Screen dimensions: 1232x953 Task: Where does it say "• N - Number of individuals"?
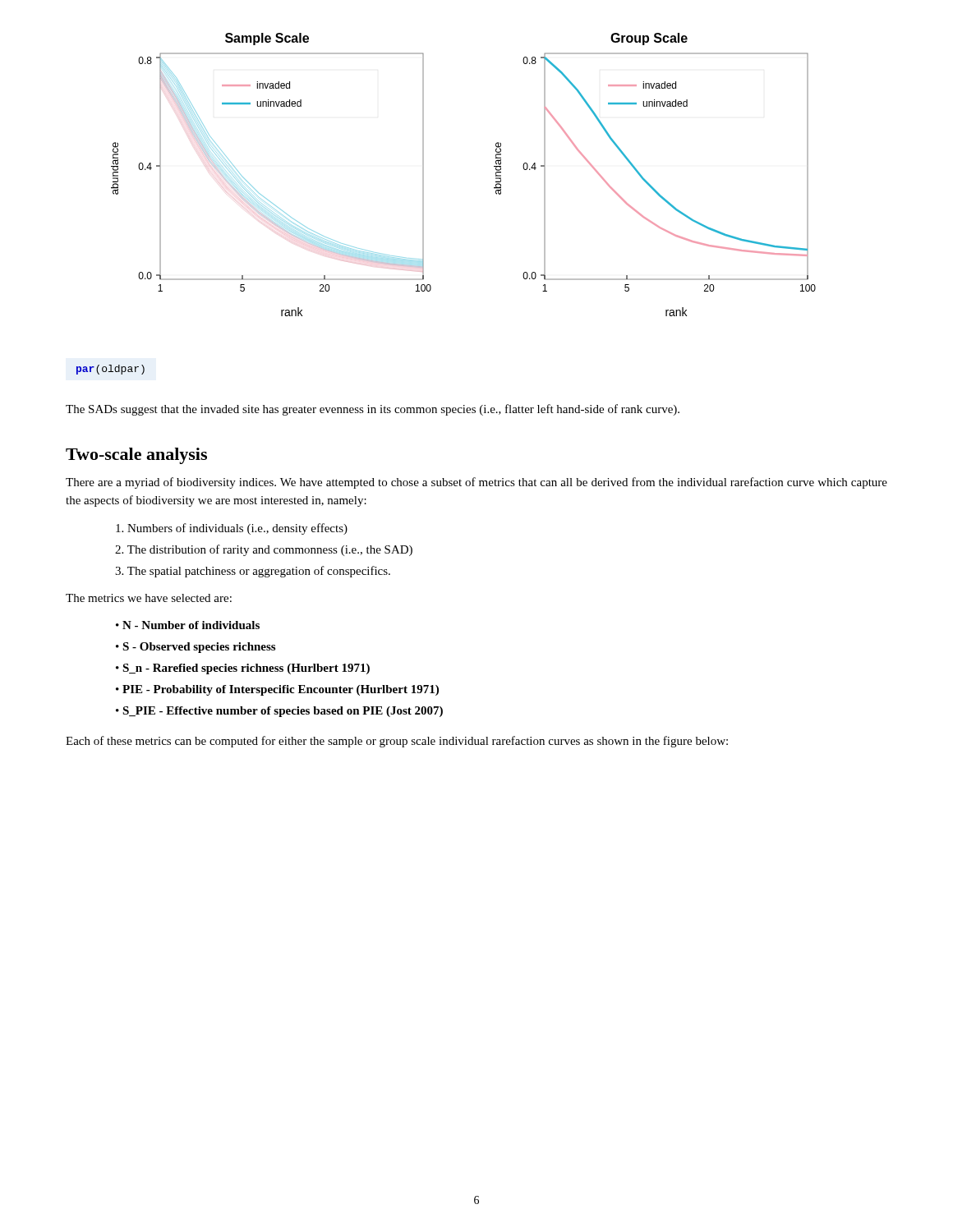pos(187,625)
